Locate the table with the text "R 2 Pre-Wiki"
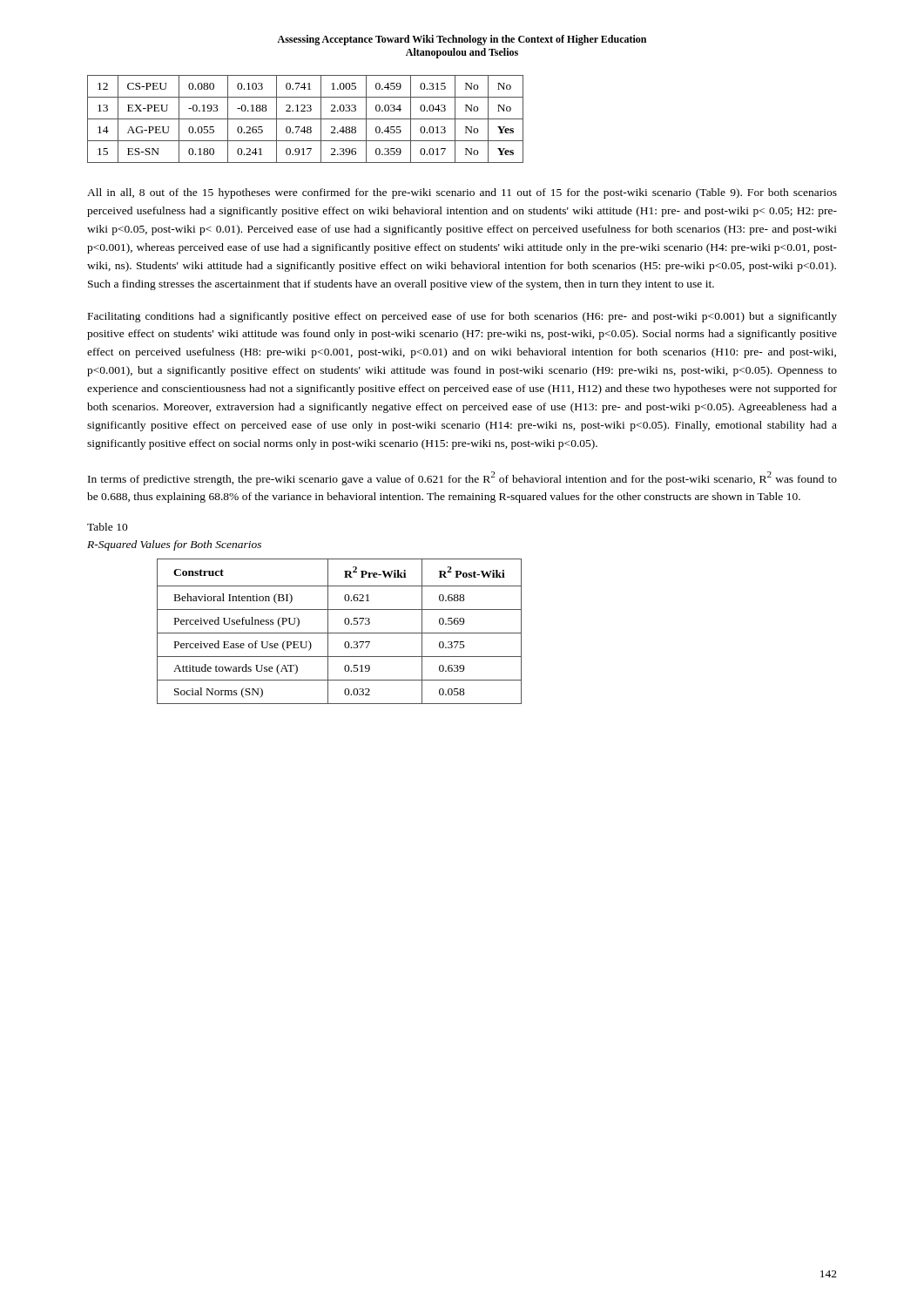The image size is (924, 1307). point(462,631)
